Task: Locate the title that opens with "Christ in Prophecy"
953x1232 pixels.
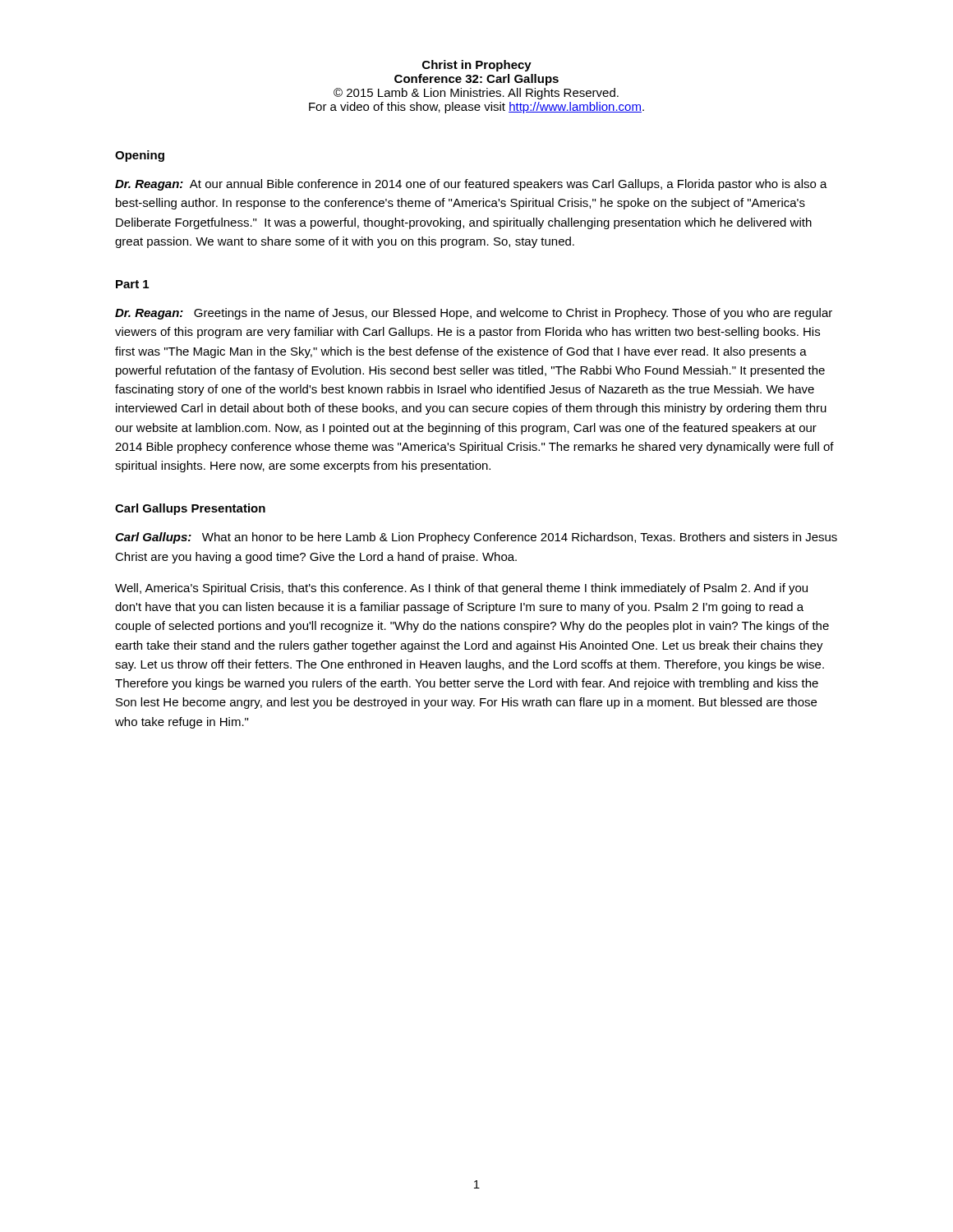Action: (x=476, y=85)
